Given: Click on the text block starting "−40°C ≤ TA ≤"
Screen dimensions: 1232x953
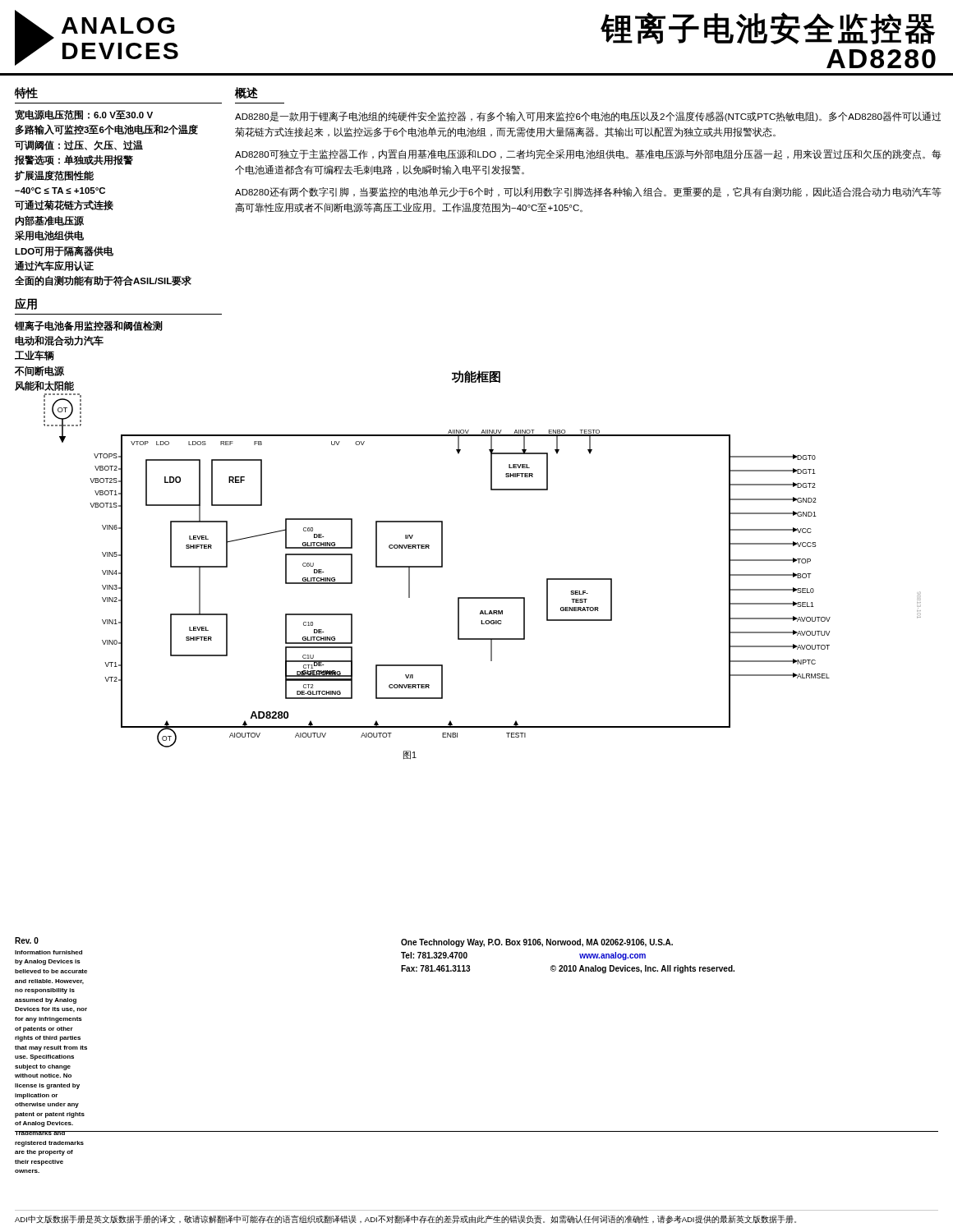Looking at the screenshot, I should 60,190.
